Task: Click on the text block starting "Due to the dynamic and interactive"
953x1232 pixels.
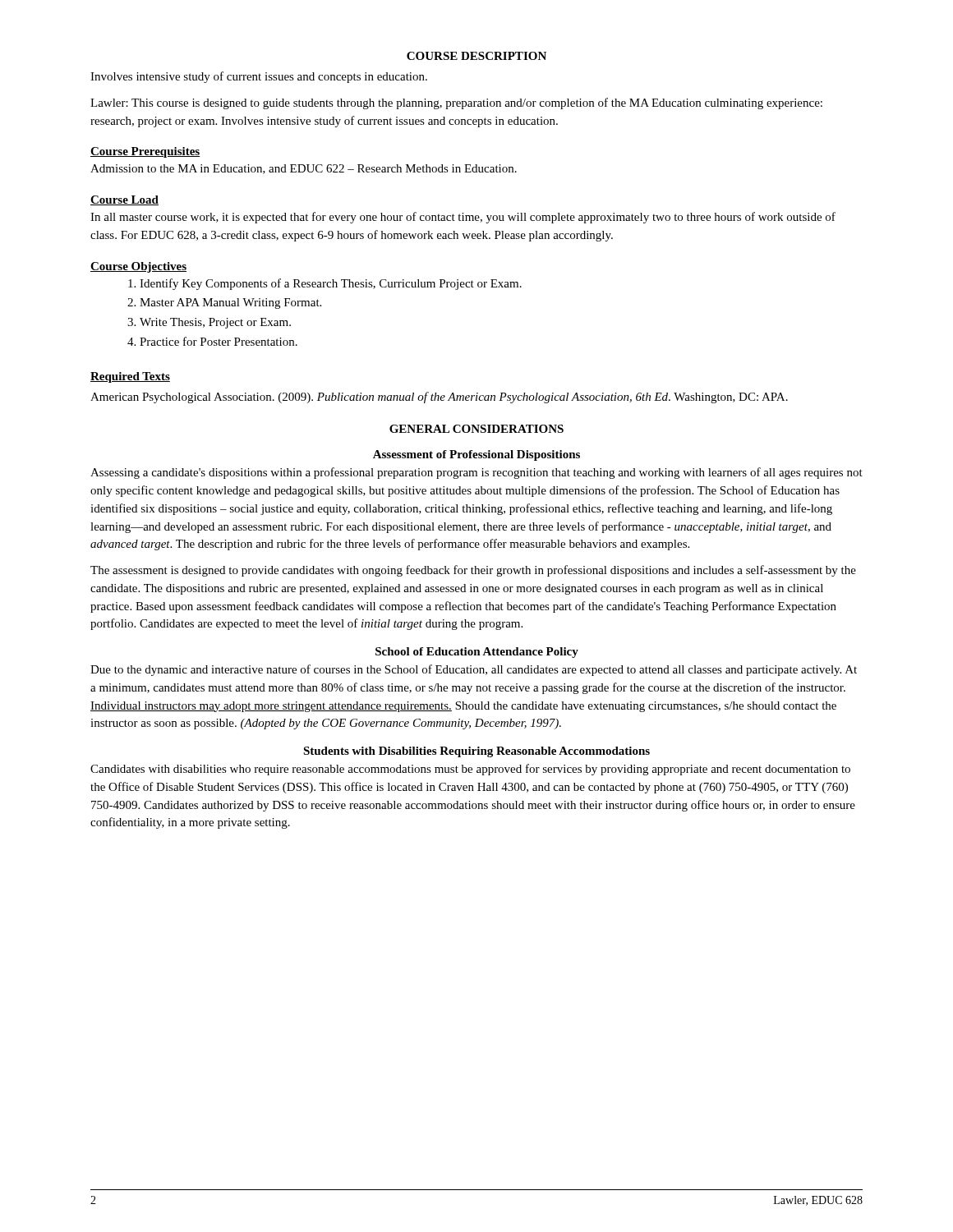Action: click(x=476, y=697)
